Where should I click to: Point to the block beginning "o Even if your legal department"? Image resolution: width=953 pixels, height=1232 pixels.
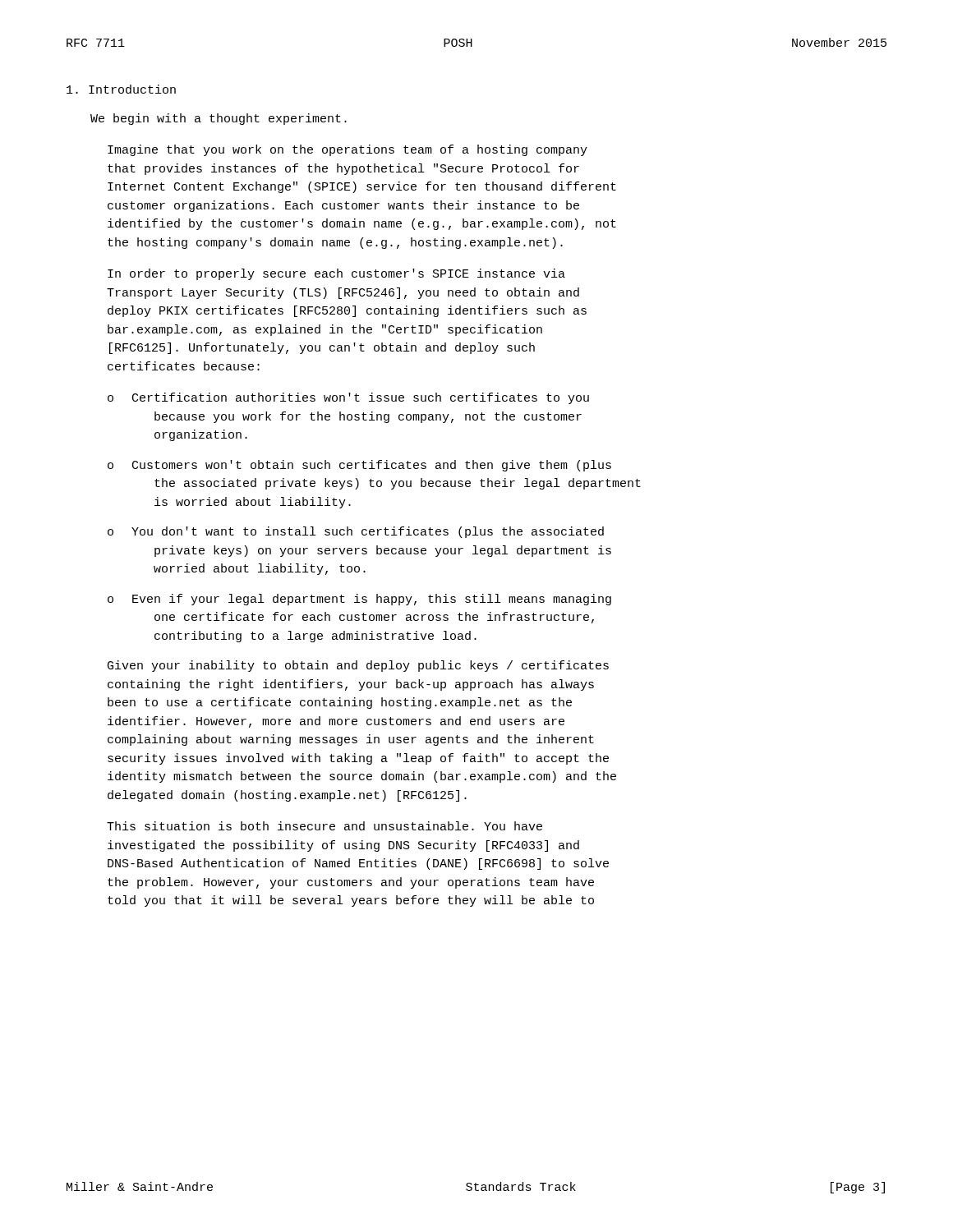(x=497, y=619)
